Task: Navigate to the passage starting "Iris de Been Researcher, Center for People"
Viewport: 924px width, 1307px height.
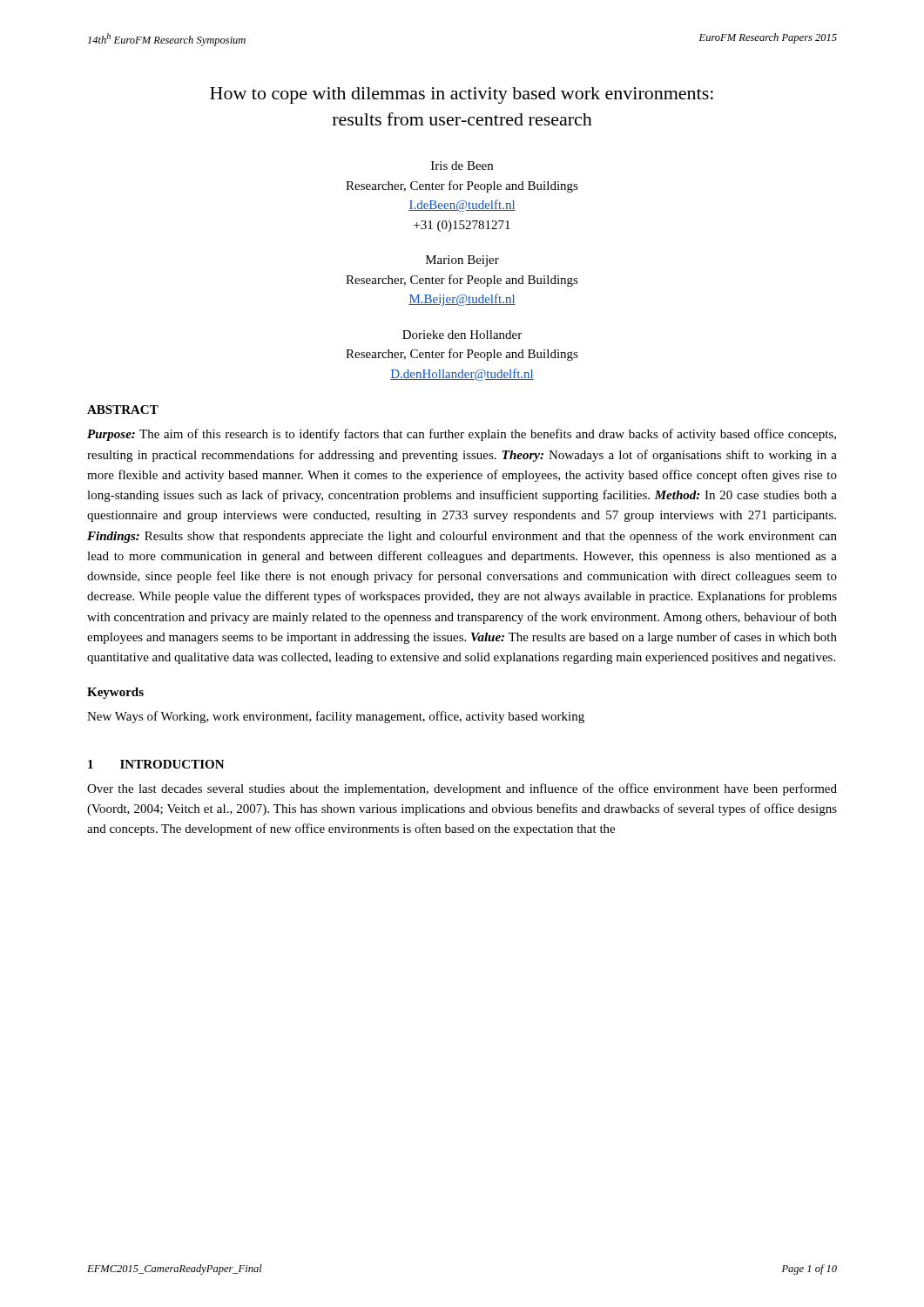Action: click(462, 195)
